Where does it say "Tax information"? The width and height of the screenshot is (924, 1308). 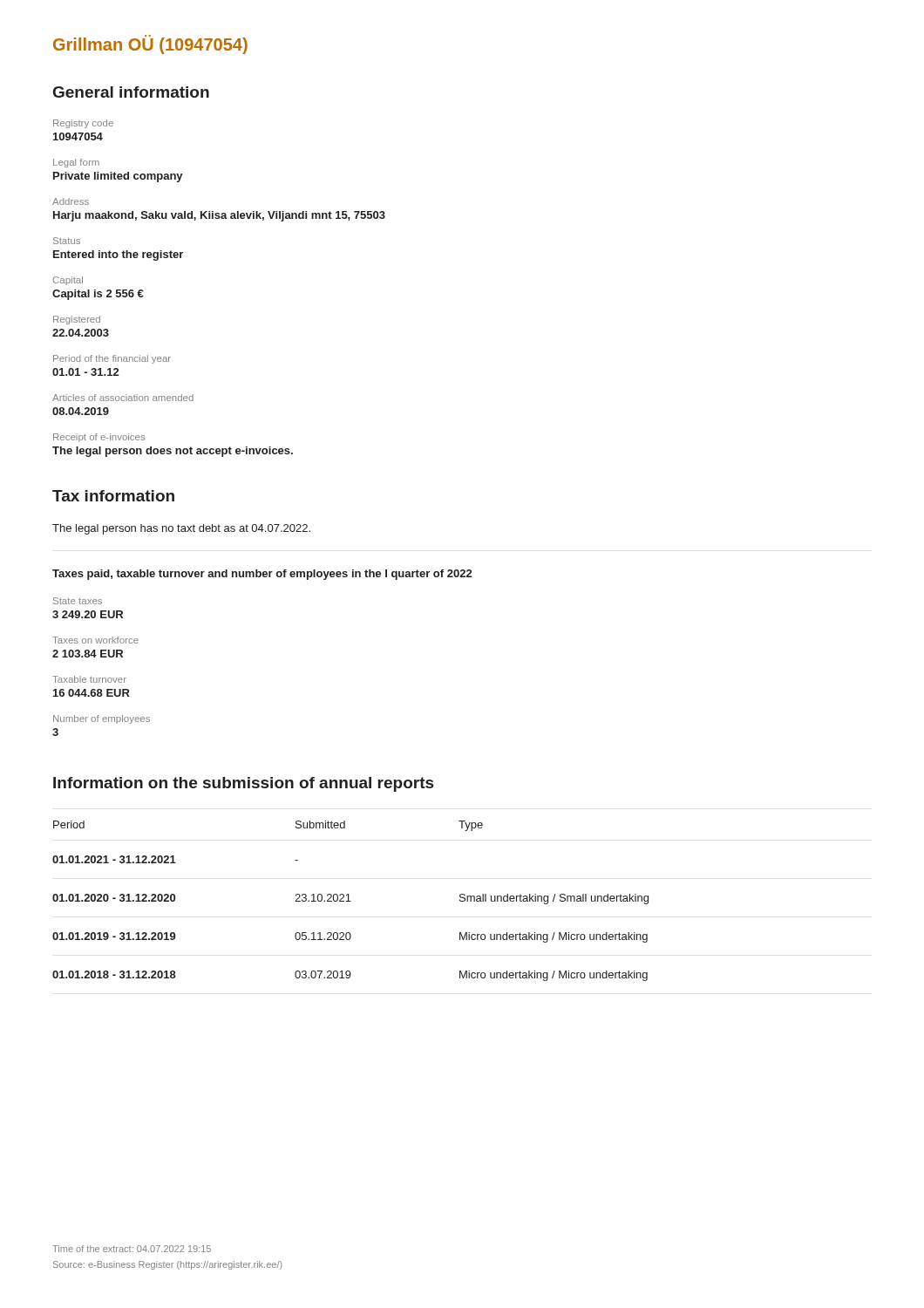coord(114,496)
